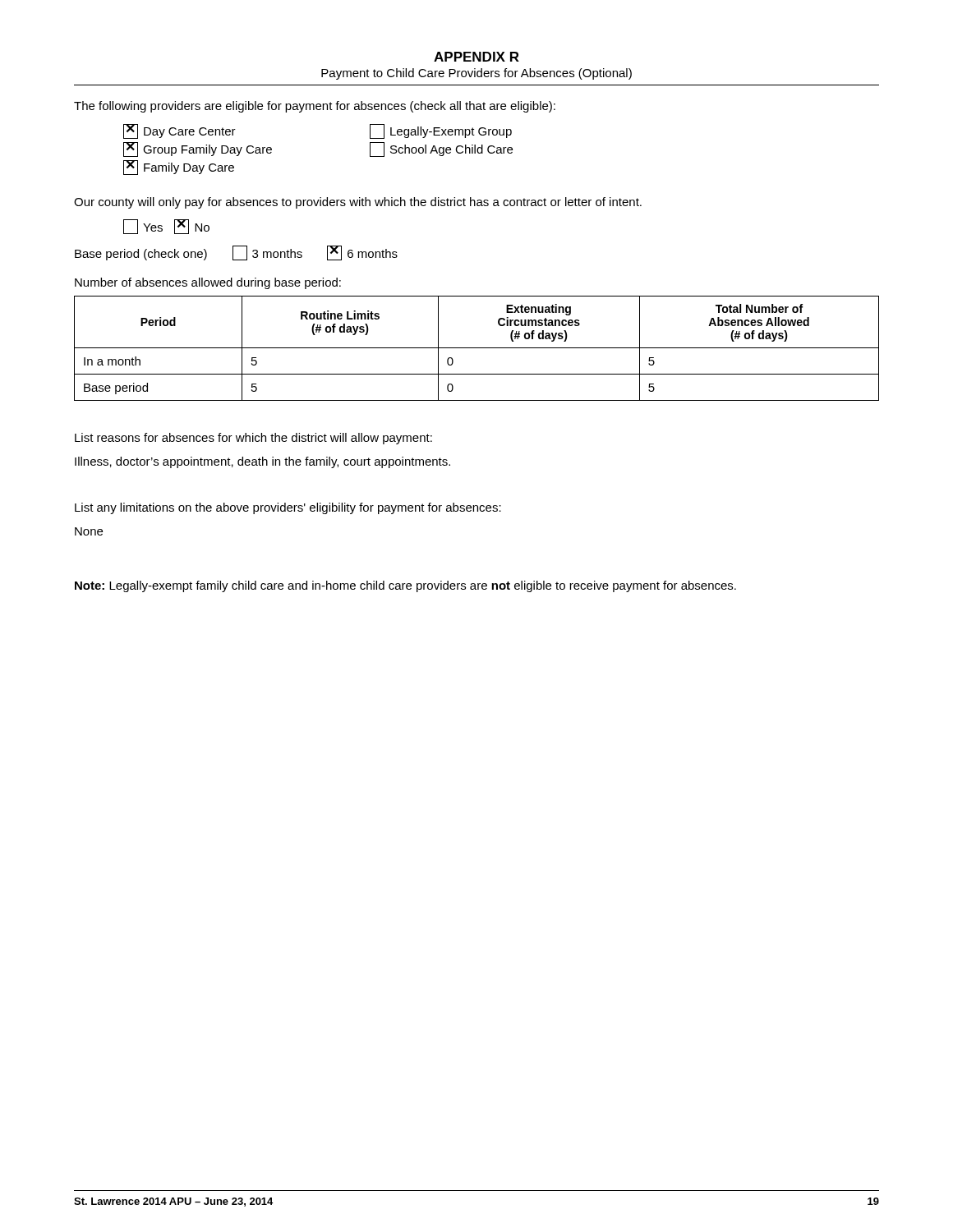Navigate to the region starting "Yes No"
This screenshot has width=953, height=1232.
(167, 227)
